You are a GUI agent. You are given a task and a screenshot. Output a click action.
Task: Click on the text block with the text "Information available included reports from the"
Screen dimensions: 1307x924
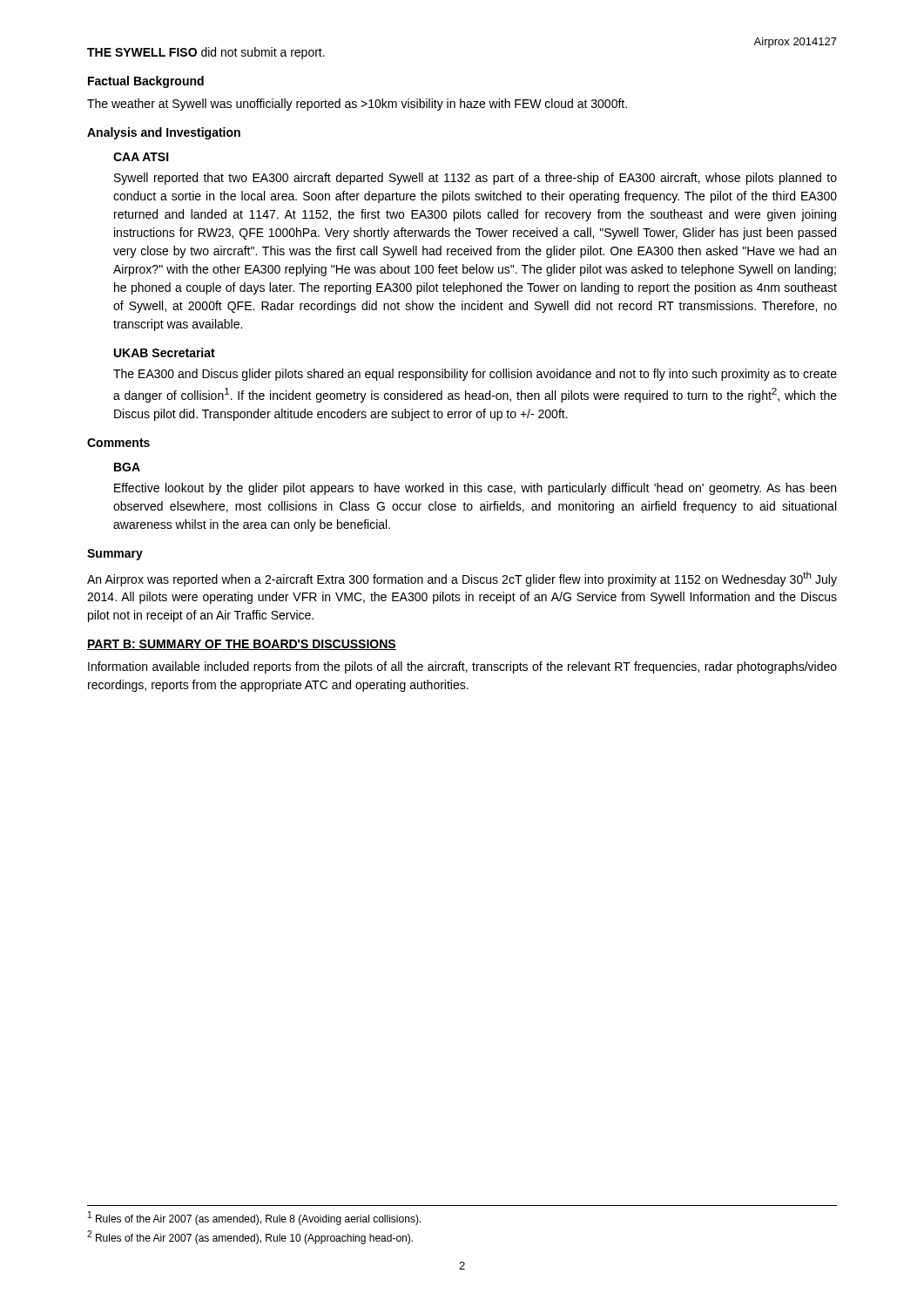pyautogui.click(x=462, y=676)
